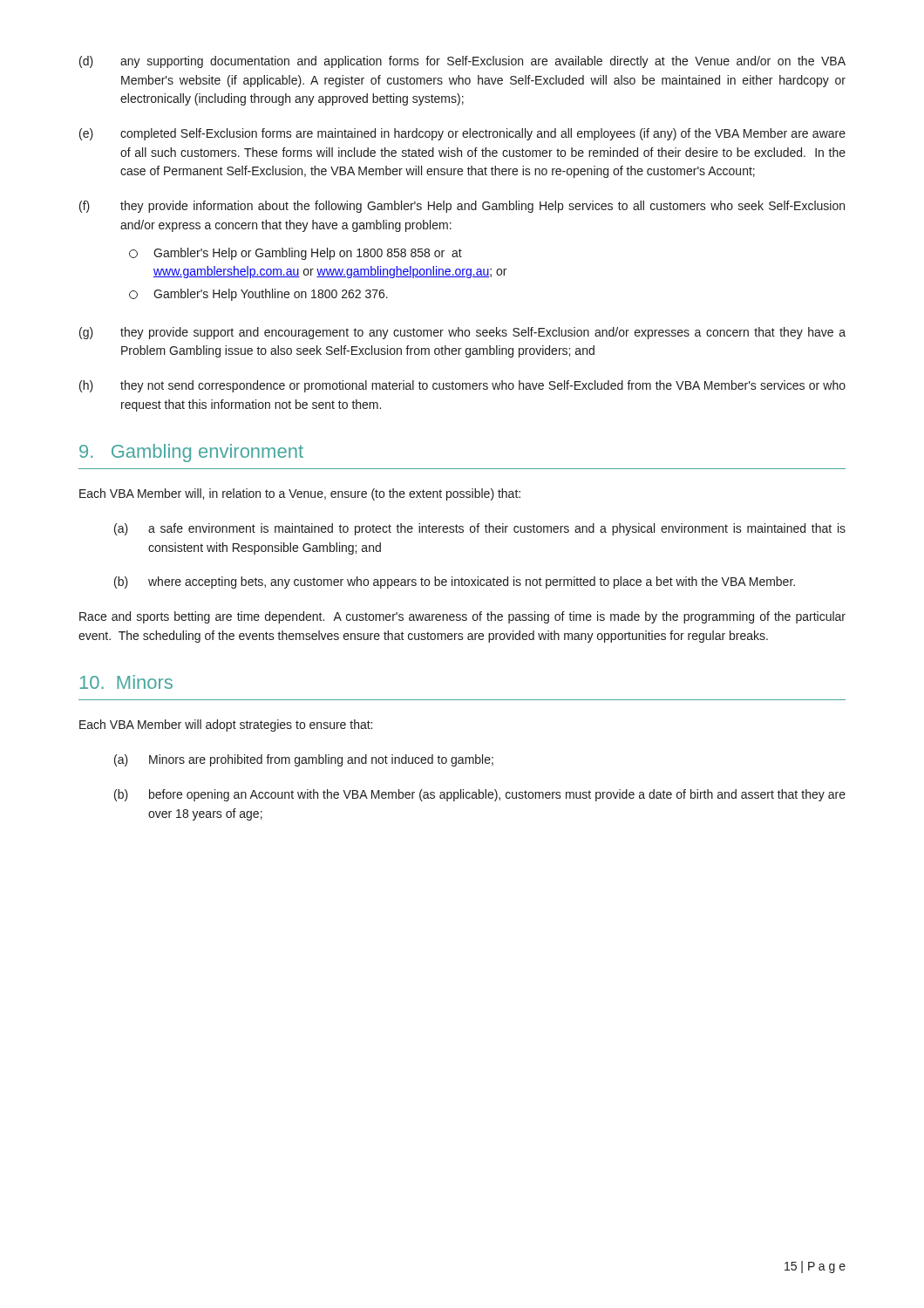Image resolution: width=924 pixels, height=1308 pixels.
Task: Find the section header that reads "10. Minors"
Action: pos(126,682)
